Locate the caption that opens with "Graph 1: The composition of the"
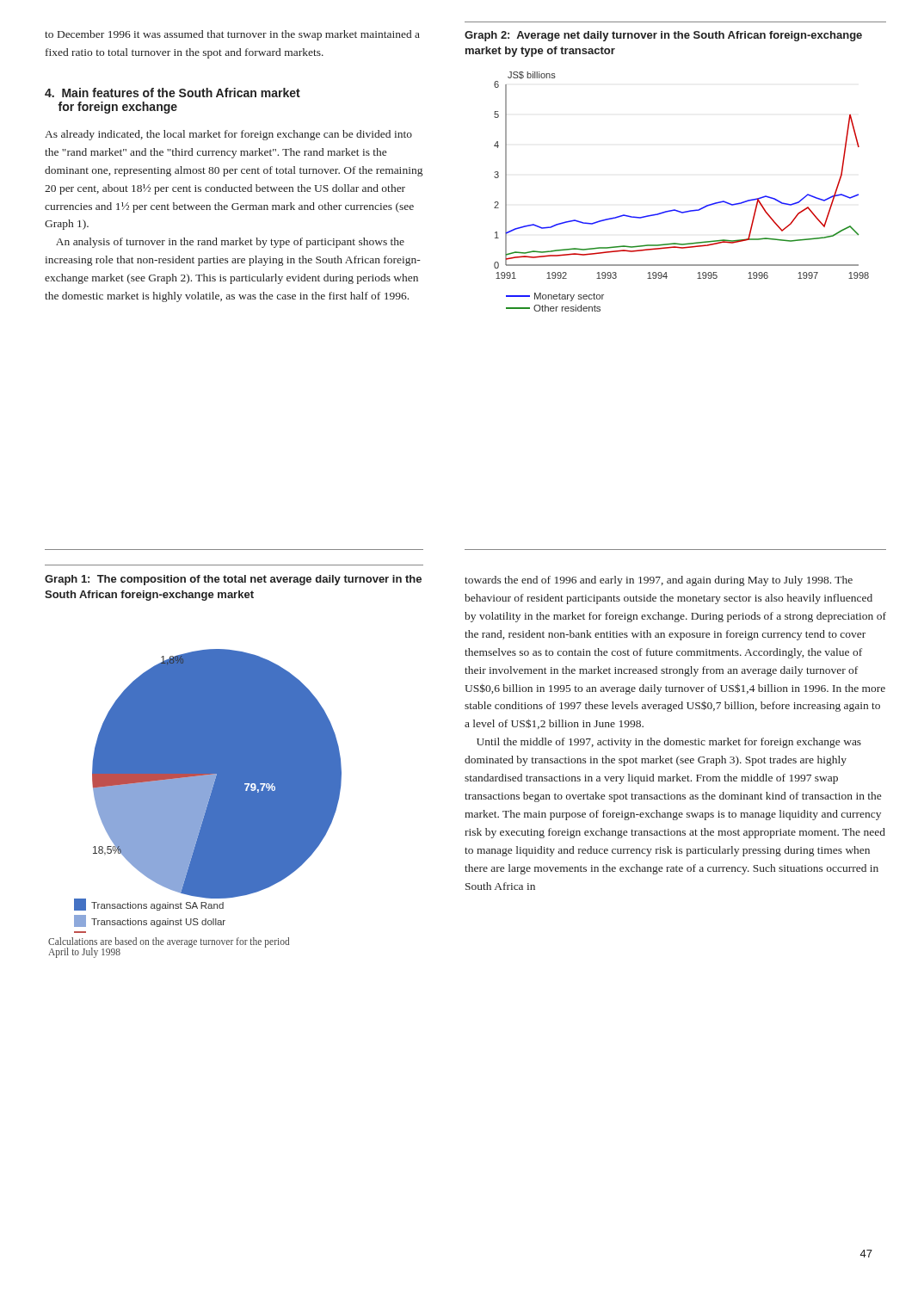The width and height of the screenshot is (924, 1291). (233, 587)
